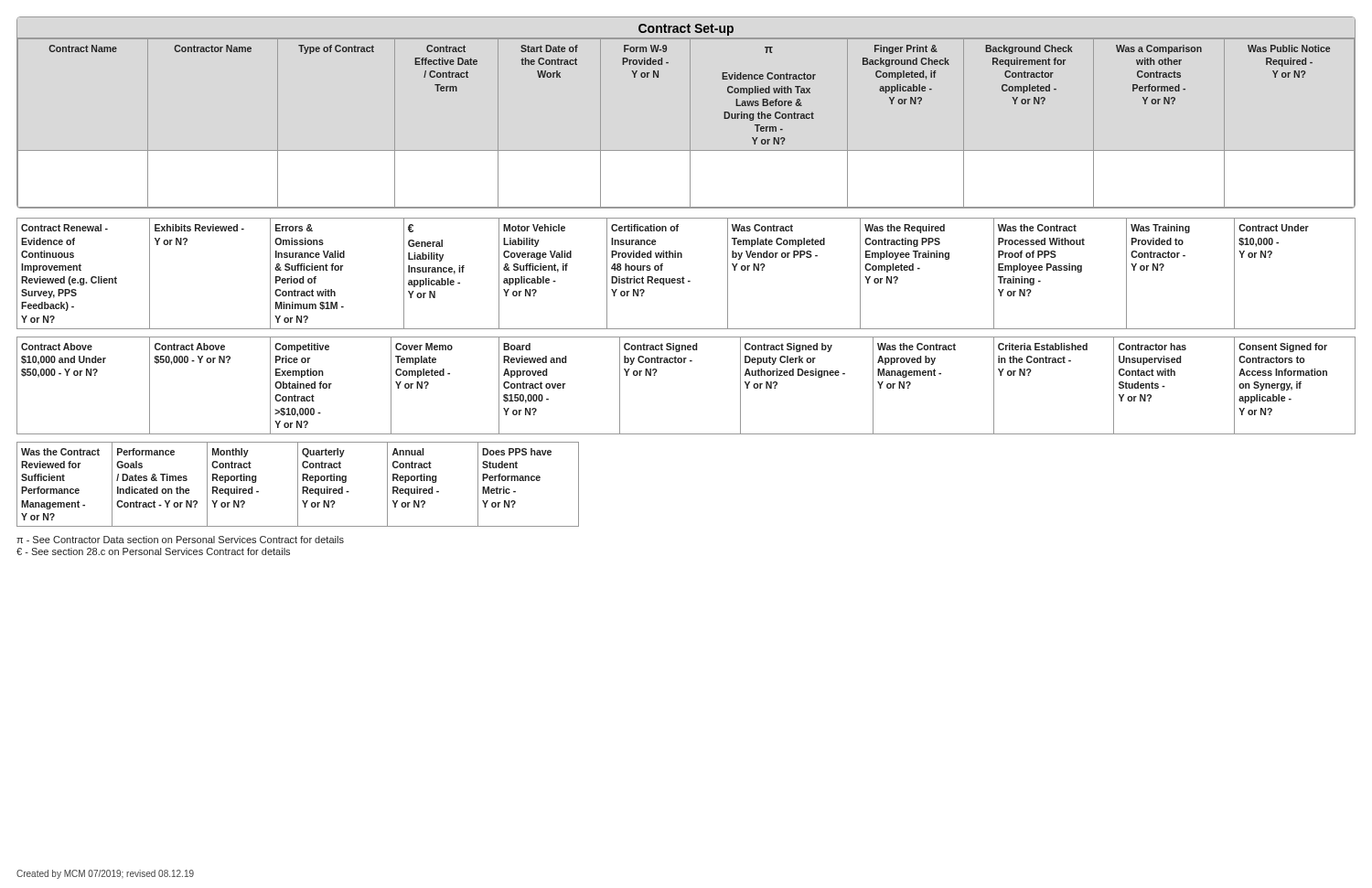
Task: Locate the table with the text "Competitive Price or Exemption Obtained"
Action: (x=686, y=385)
